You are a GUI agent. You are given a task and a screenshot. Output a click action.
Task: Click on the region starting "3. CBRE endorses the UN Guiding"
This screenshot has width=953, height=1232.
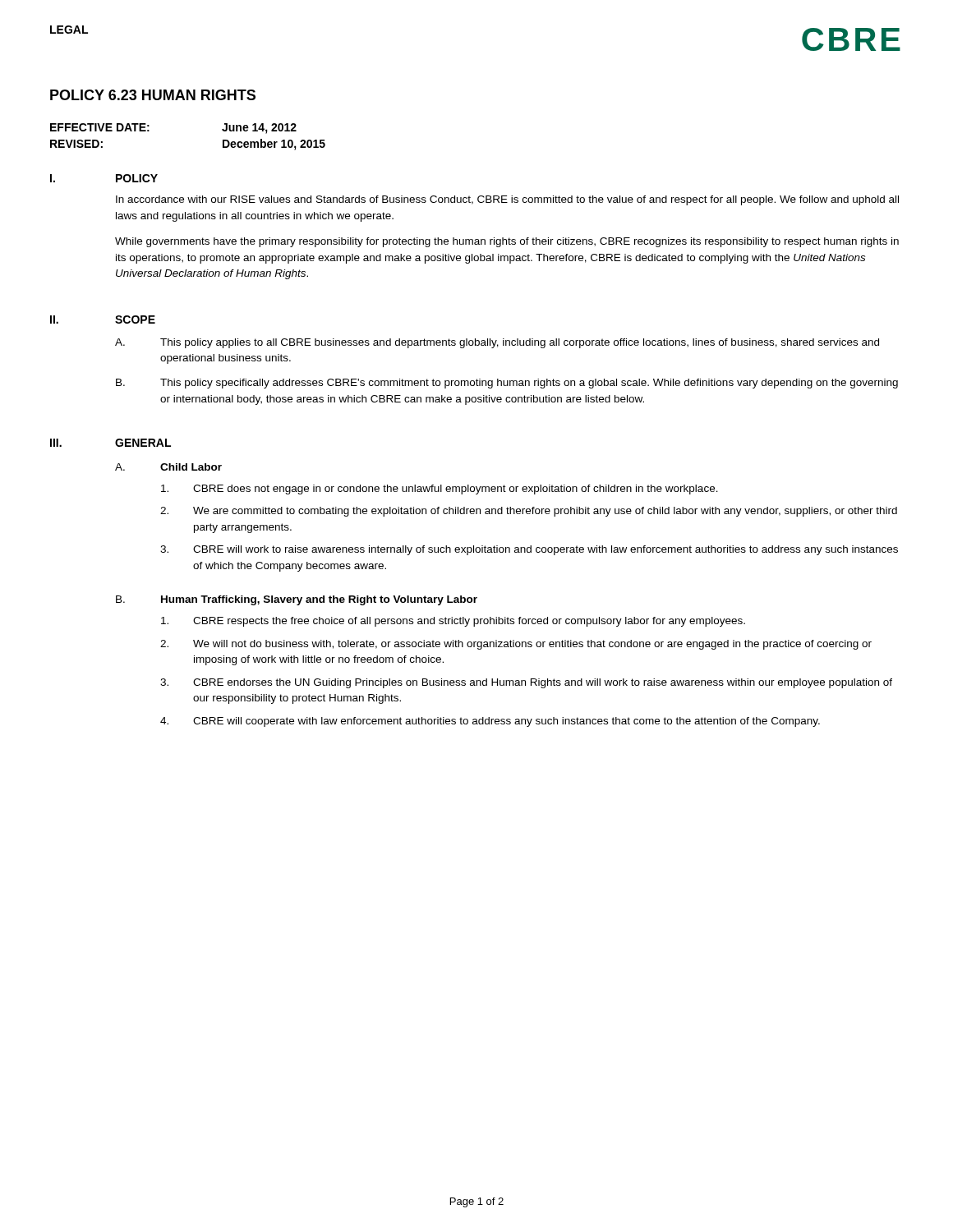click(x=532, y=690)
